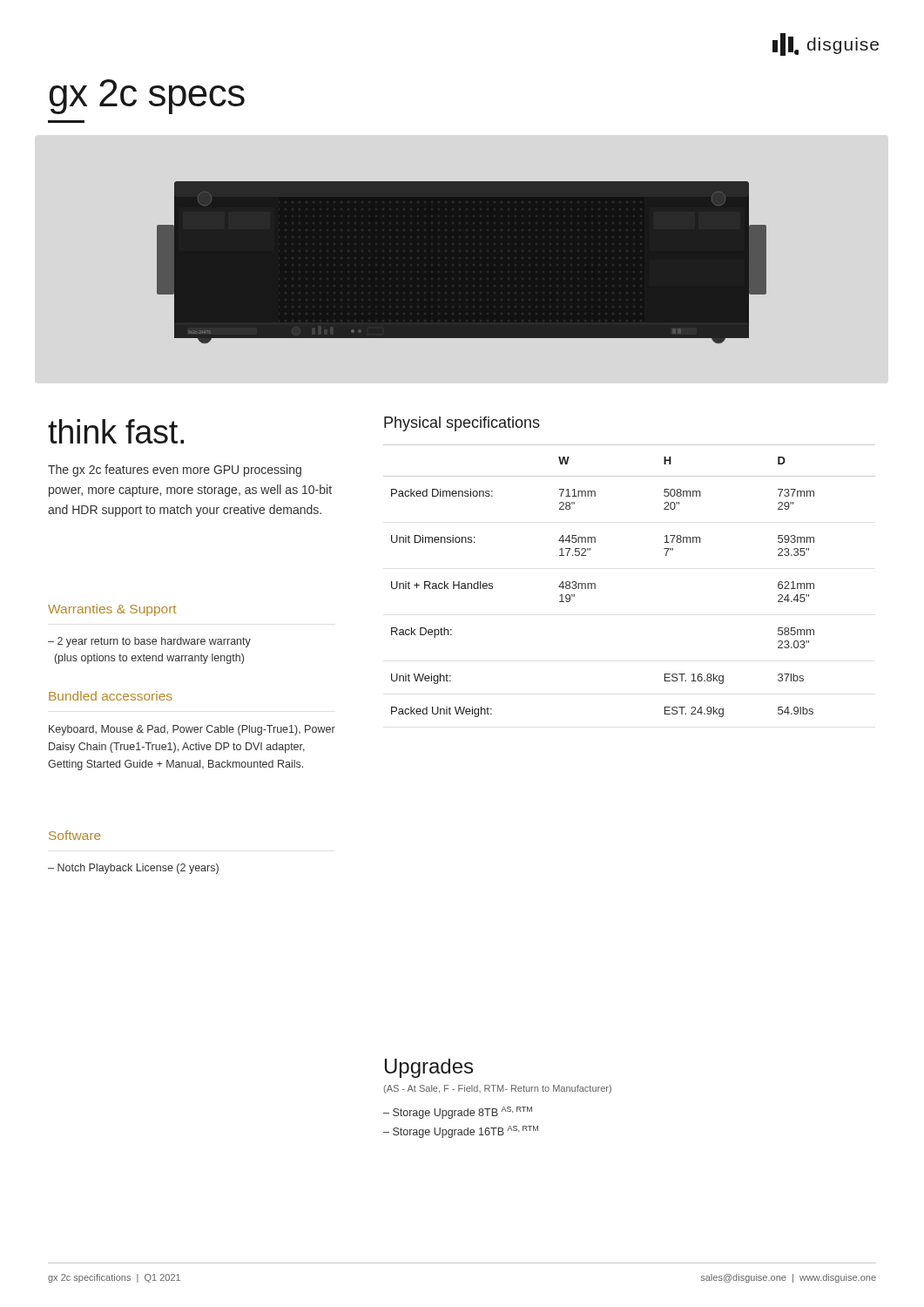Locate the section header containing "Bundled accessories"

[110, 696]
